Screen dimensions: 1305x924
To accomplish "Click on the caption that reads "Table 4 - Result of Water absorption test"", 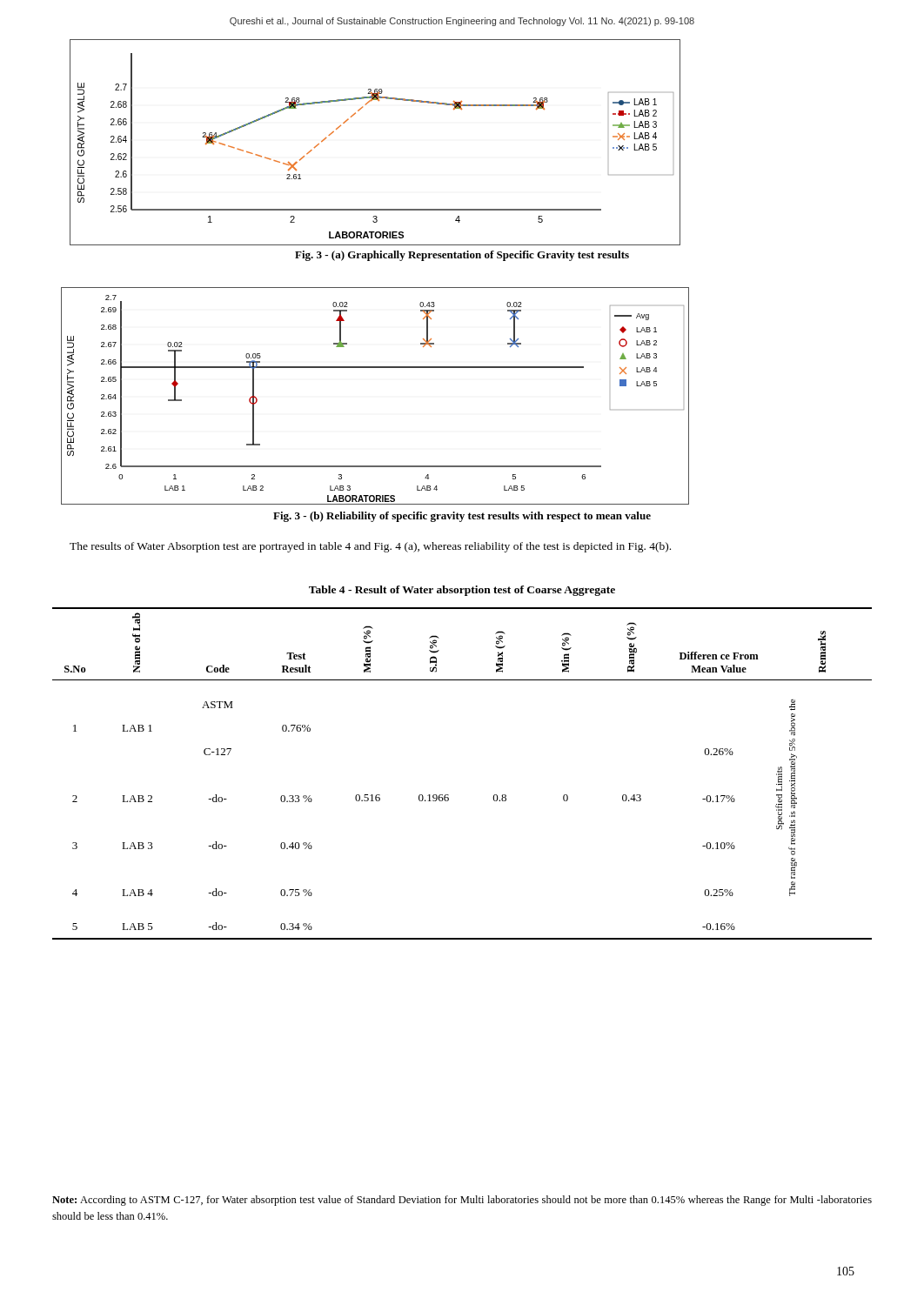I will coord(462,589).
